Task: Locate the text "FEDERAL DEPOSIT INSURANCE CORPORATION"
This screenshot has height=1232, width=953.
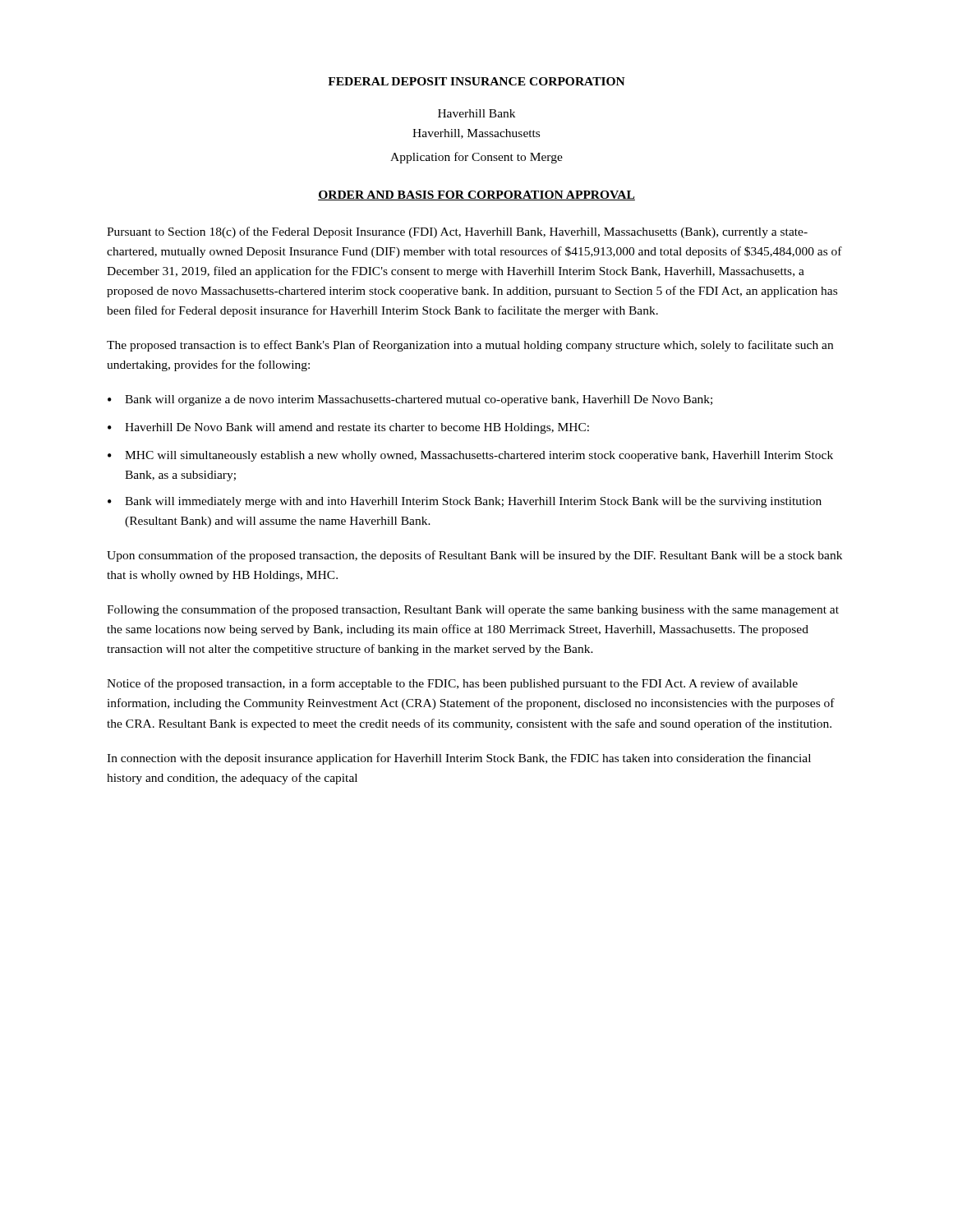Action: coord(476,81)
